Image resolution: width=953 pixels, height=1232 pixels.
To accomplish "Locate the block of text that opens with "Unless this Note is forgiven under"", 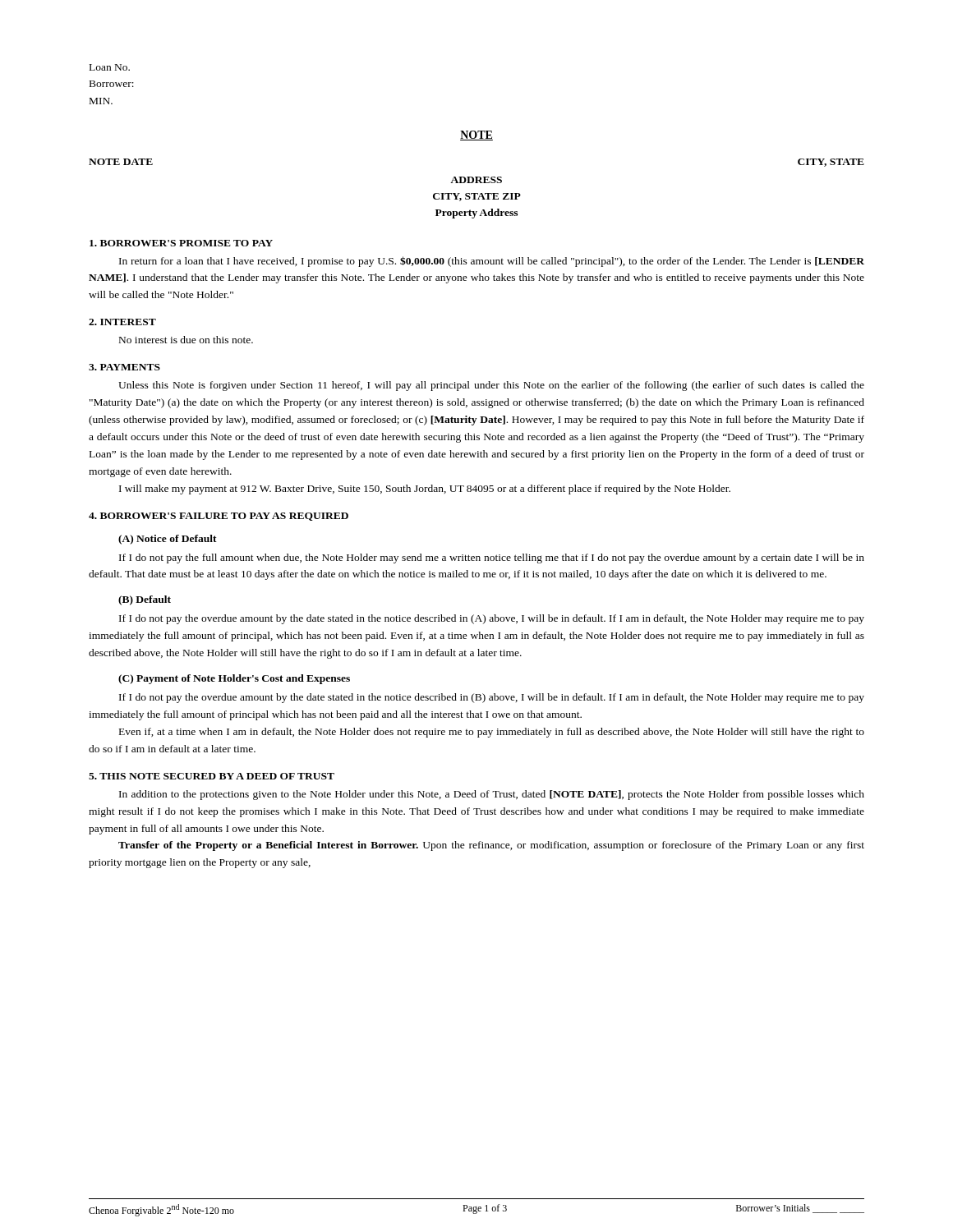I will [476, 437].
